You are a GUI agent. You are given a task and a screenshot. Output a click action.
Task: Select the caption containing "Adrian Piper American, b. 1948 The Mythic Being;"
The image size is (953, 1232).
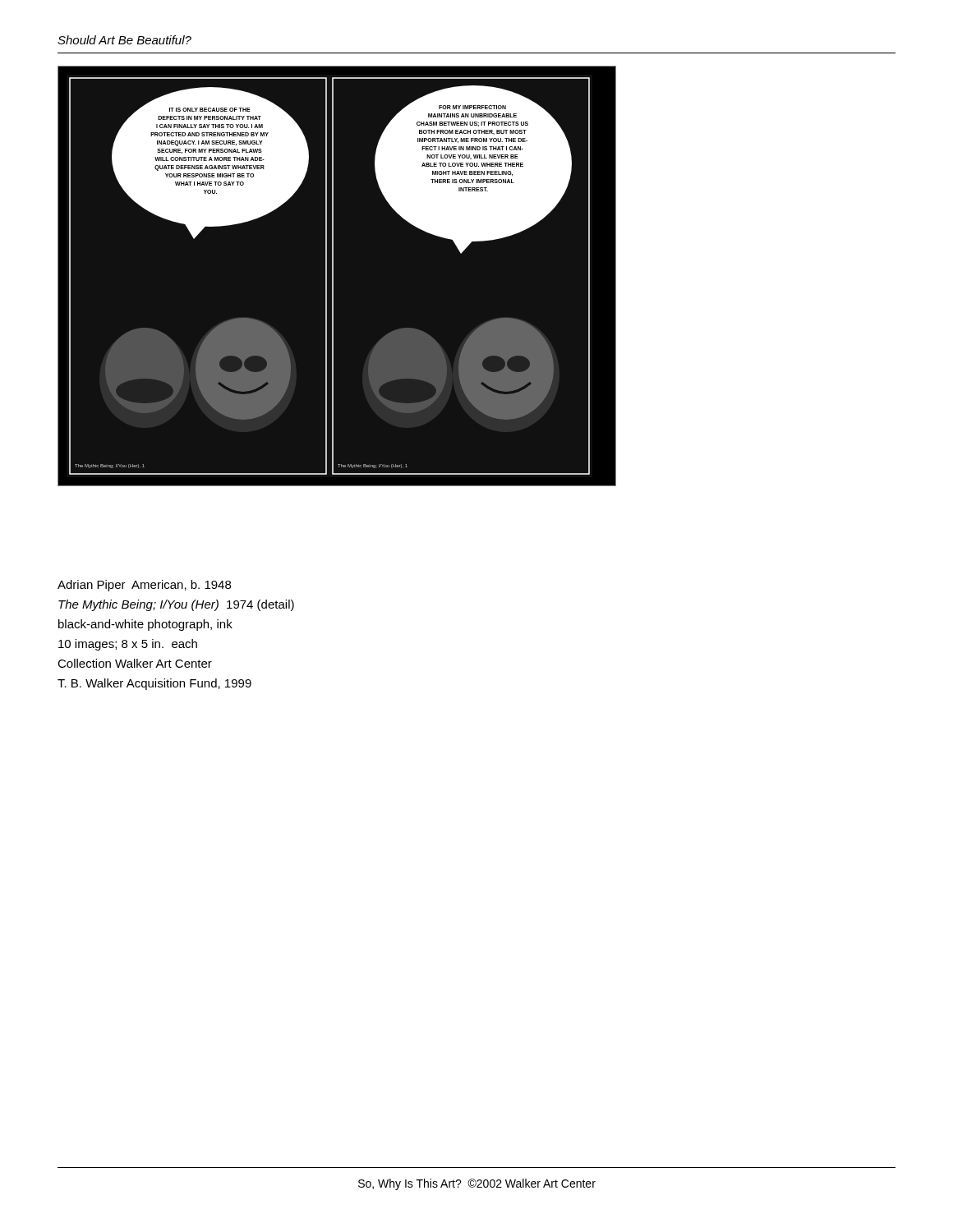[144, 586]
